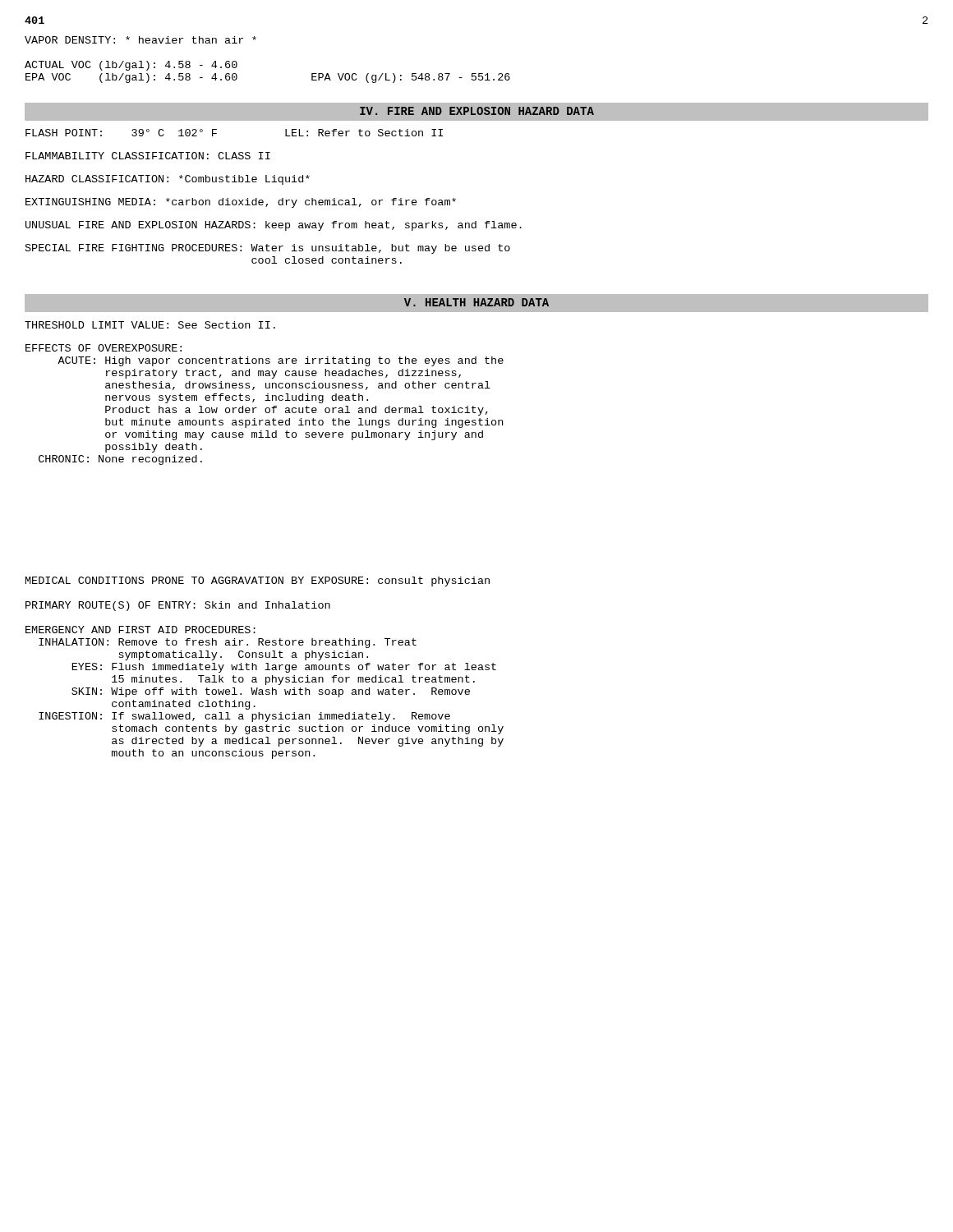Where is the passage that starts "SPECIAL FIRE FIGHTING"?
Screen dimensions: 1232x953
click(x=268, y=255)
